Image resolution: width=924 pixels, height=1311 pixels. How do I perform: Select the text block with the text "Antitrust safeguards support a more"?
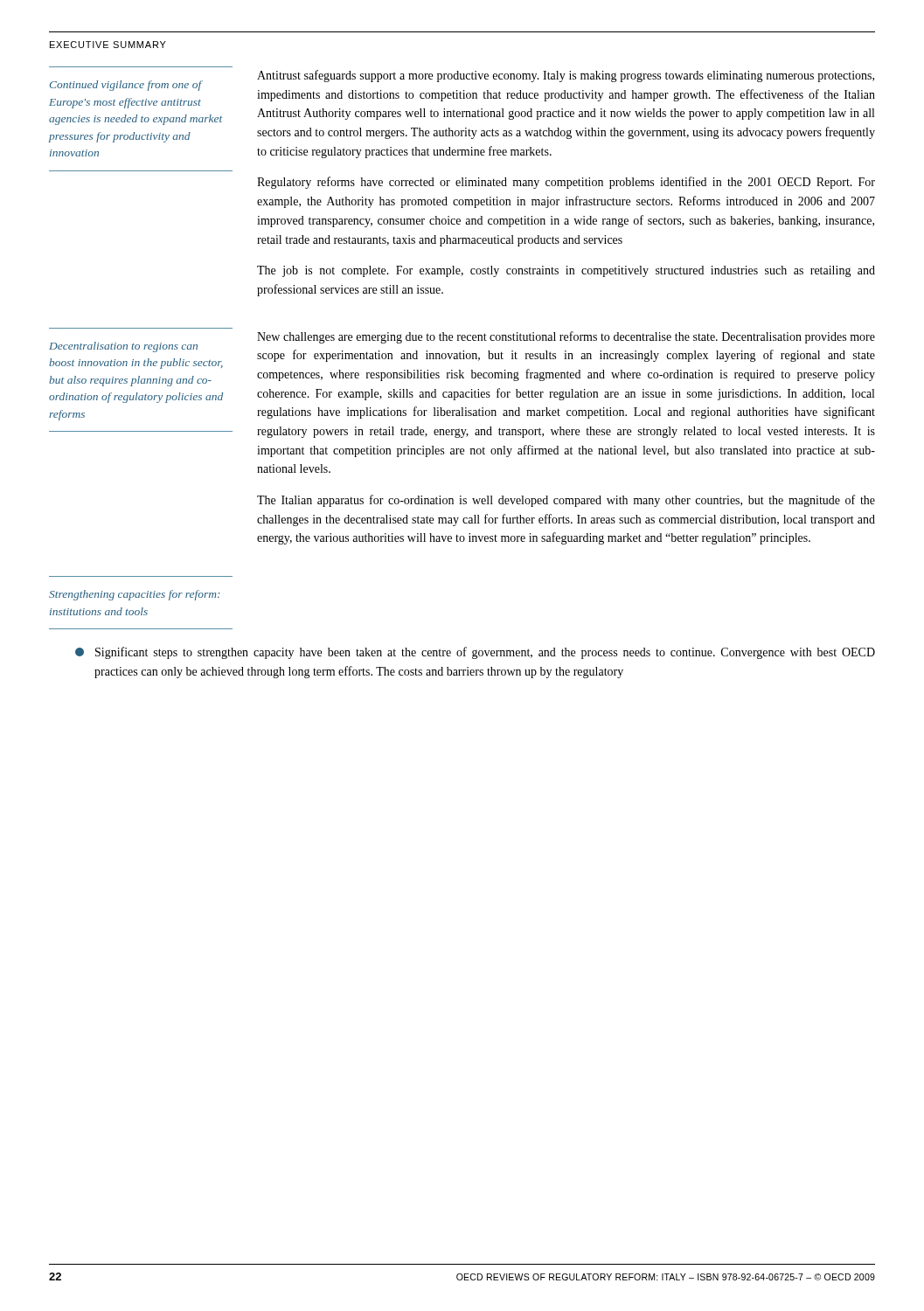tap(566, 183)
